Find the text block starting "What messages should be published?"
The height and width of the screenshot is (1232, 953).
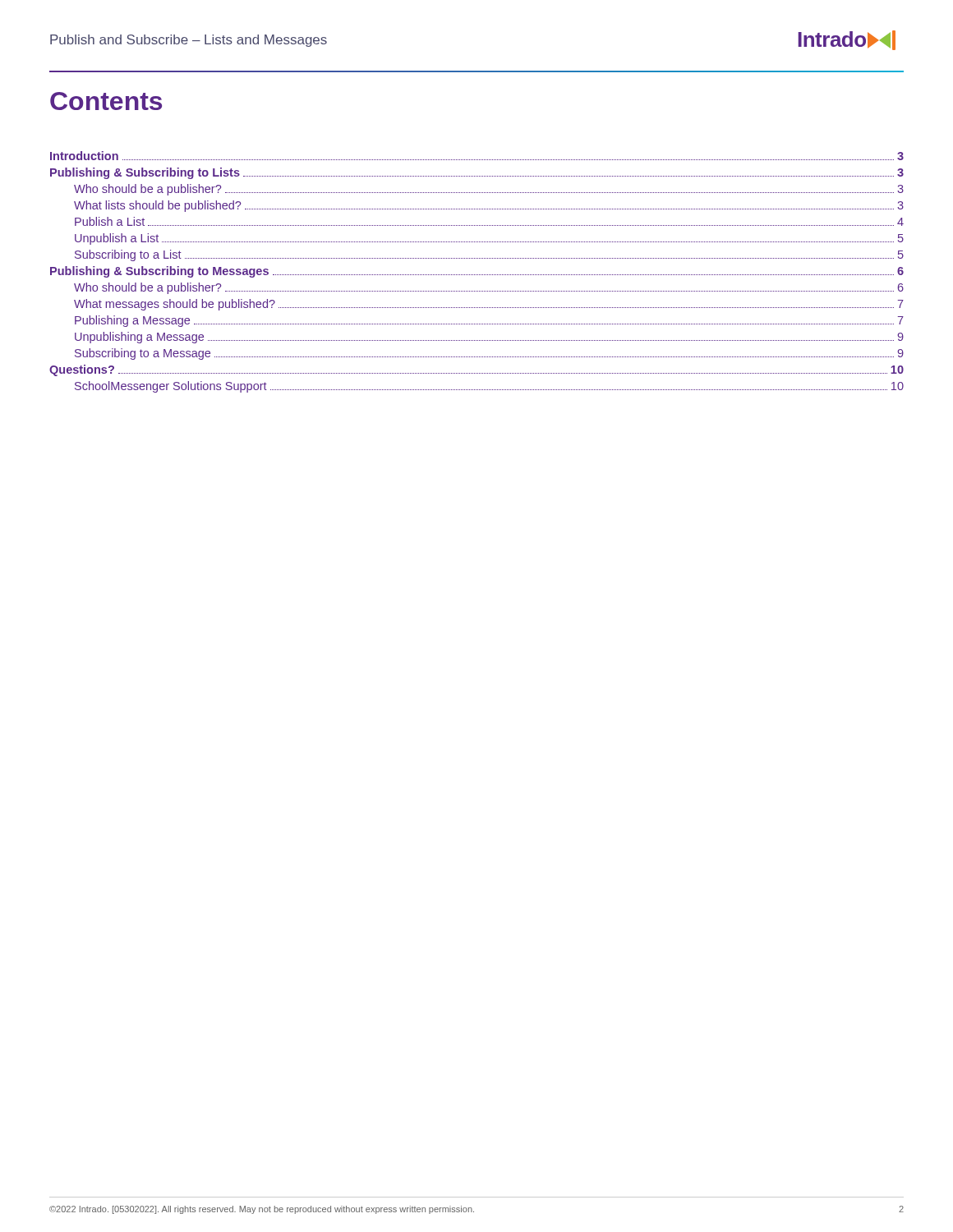click(489, 304)
